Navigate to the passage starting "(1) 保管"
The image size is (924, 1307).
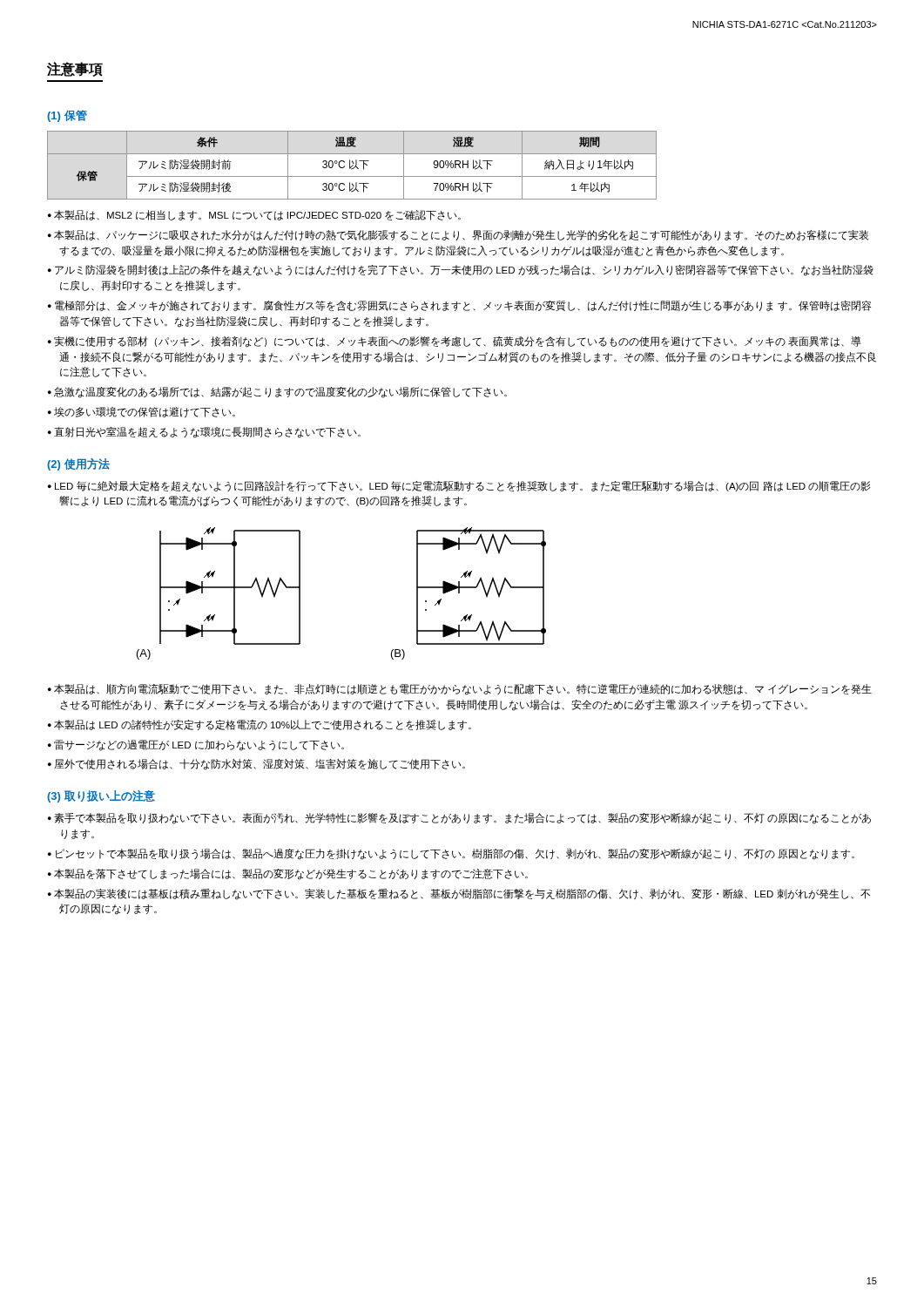(x=67, y=115)
